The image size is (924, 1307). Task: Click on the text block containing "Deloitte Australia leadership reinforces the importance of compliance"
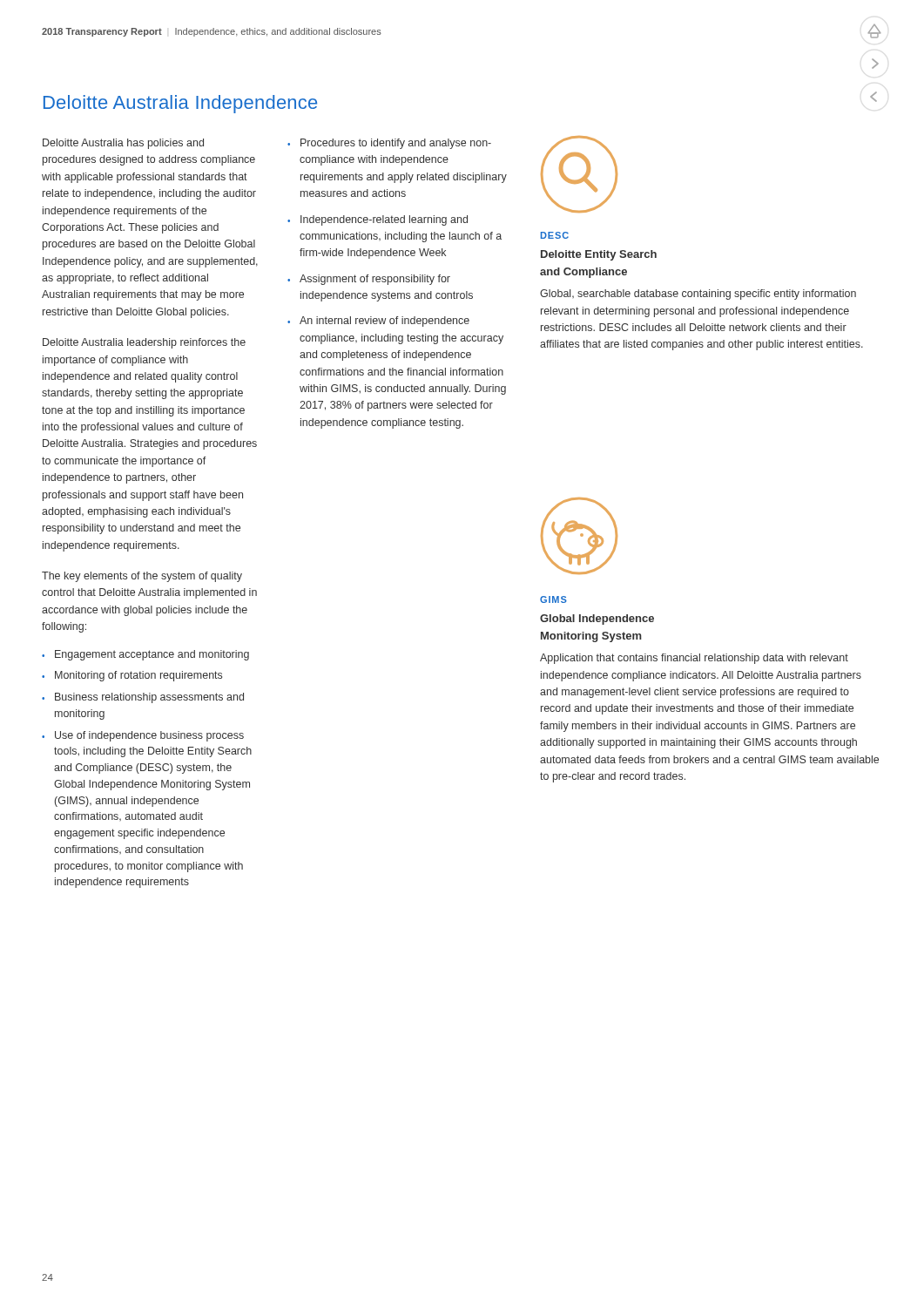[150, 444]
